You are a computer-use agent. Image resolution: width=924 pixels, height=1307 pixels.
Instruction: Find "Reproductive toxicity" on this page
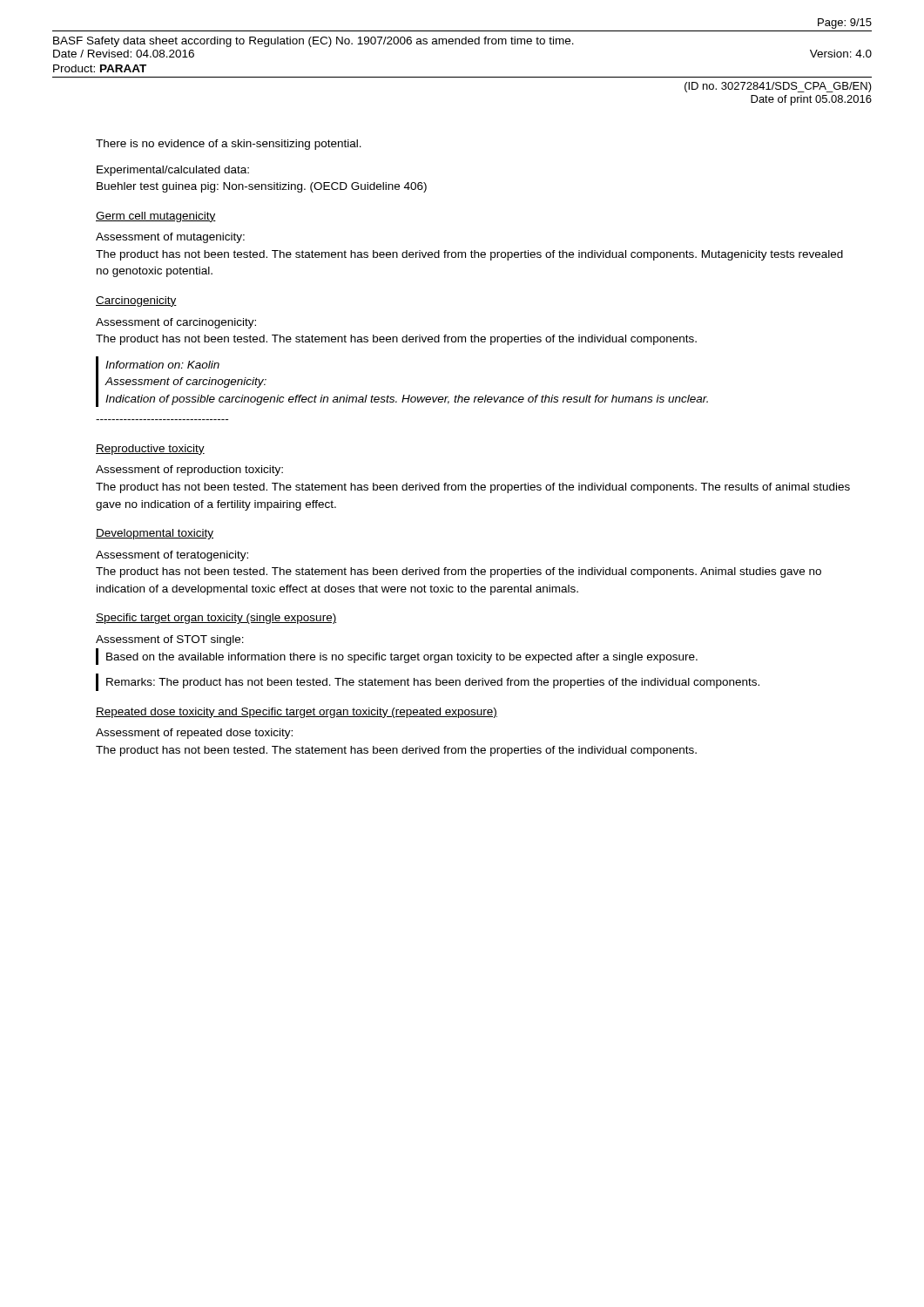pos(150,448)
